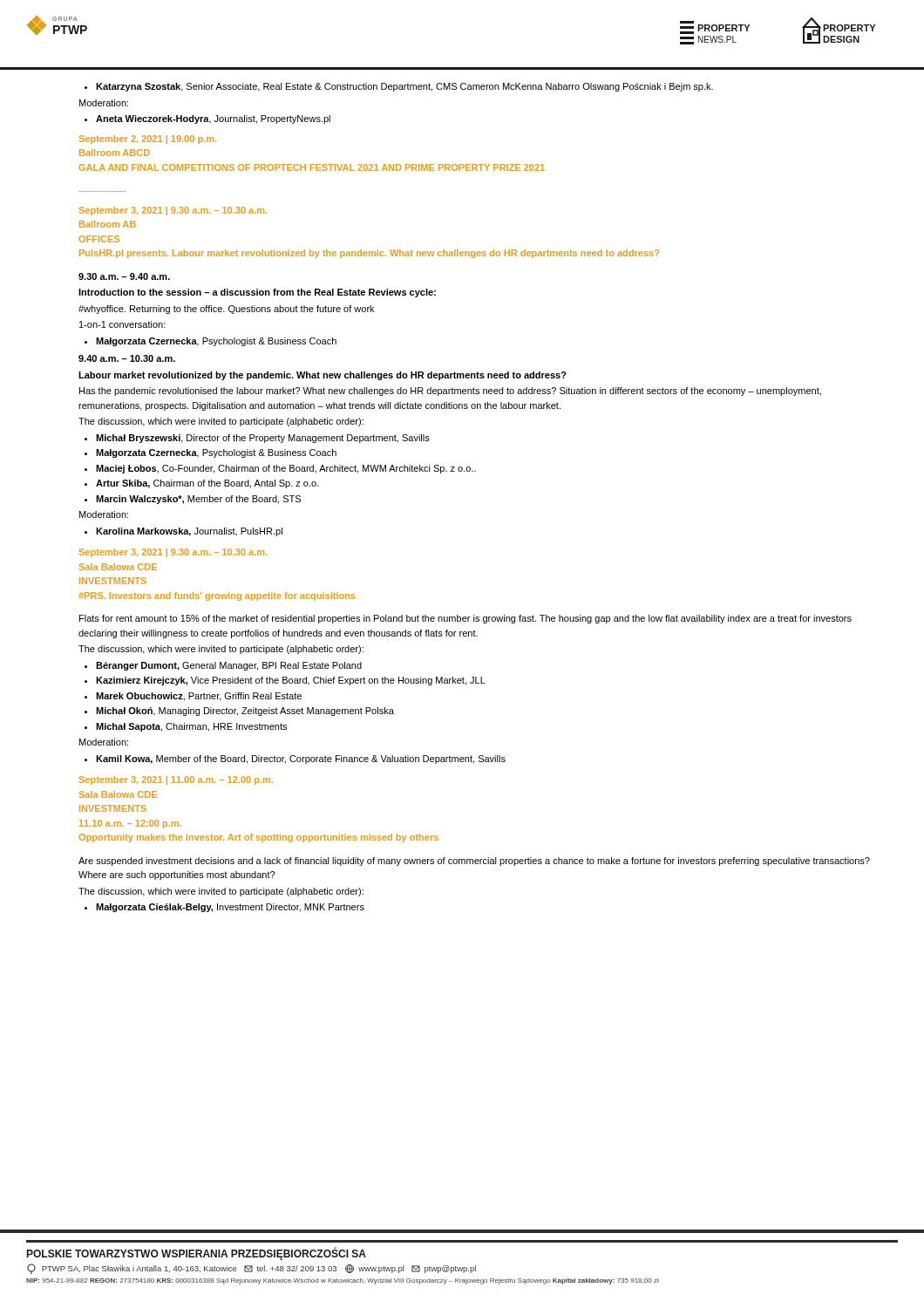924x1308 pixels.
Task: Locate the list item that reads "Małgorzata Cieślak-Belgy, Investment Director, MNK Partners"
Action: pyautogui.click(x=230, y=908)
